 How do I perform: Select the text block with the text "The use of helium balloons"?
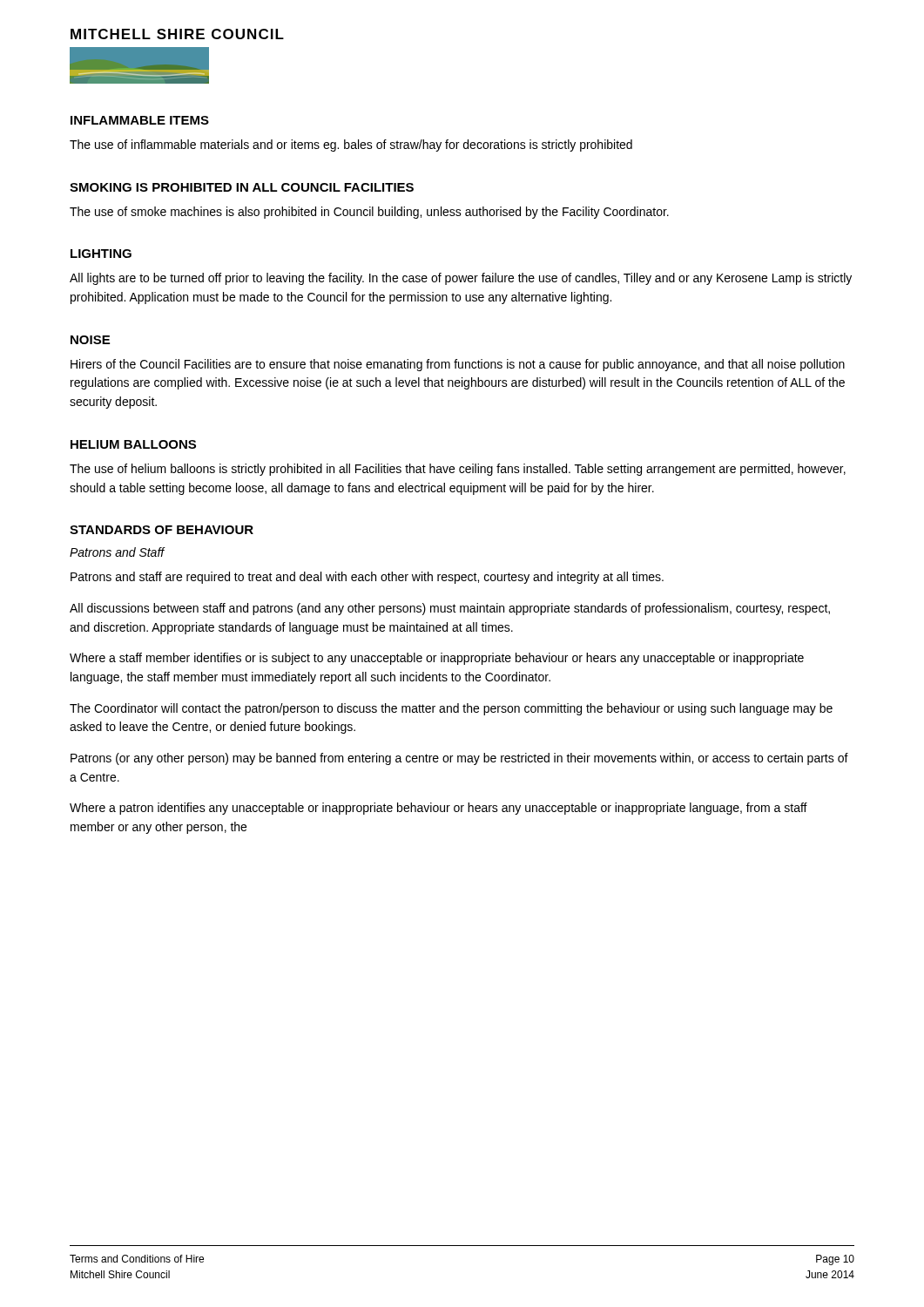(x=458, y=478)
